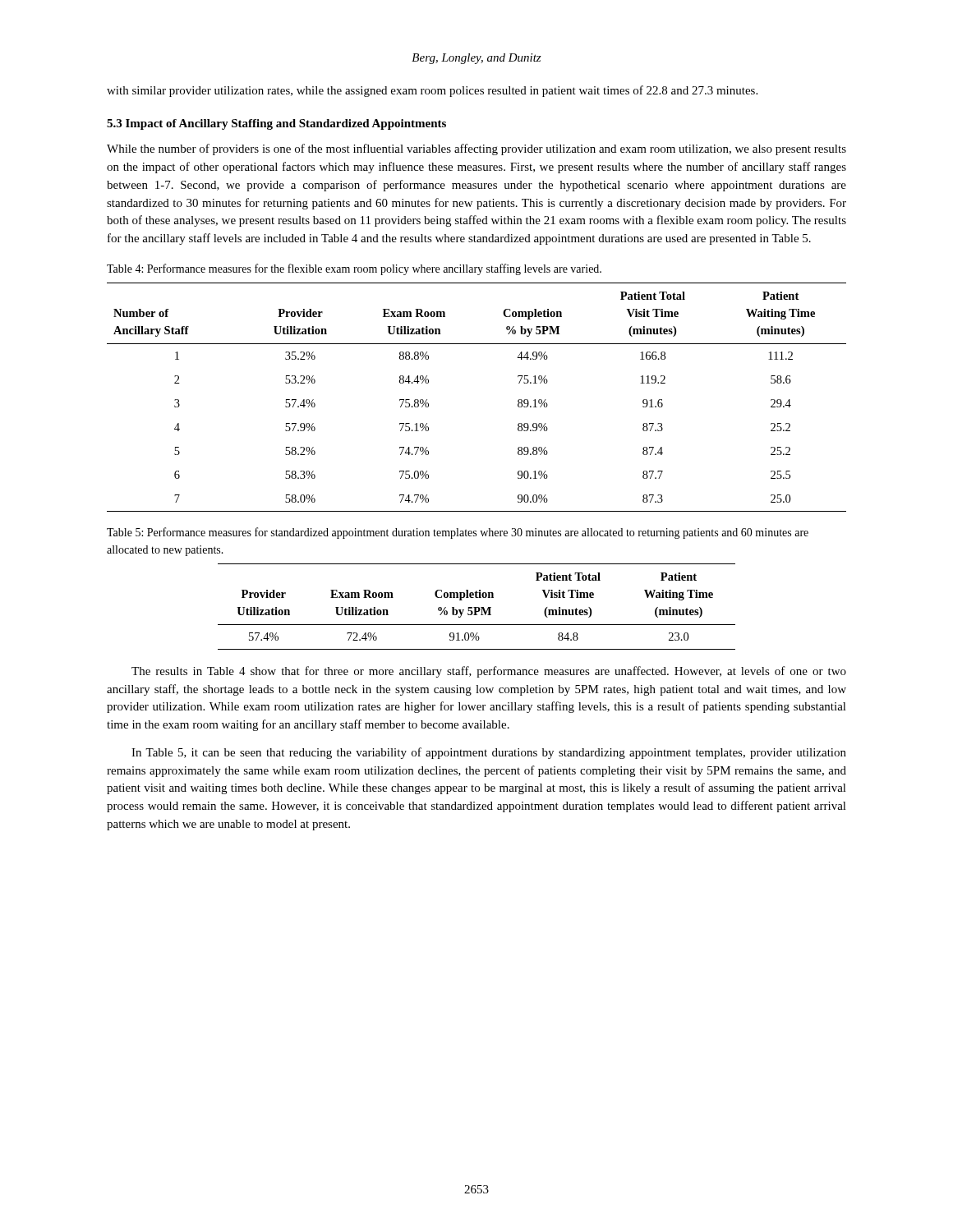The height and width of the screenshot is (1232, 953).
Task: Locate the block of text that opens with "with similar provider utilization rates,"
Action: click(433, 90)
